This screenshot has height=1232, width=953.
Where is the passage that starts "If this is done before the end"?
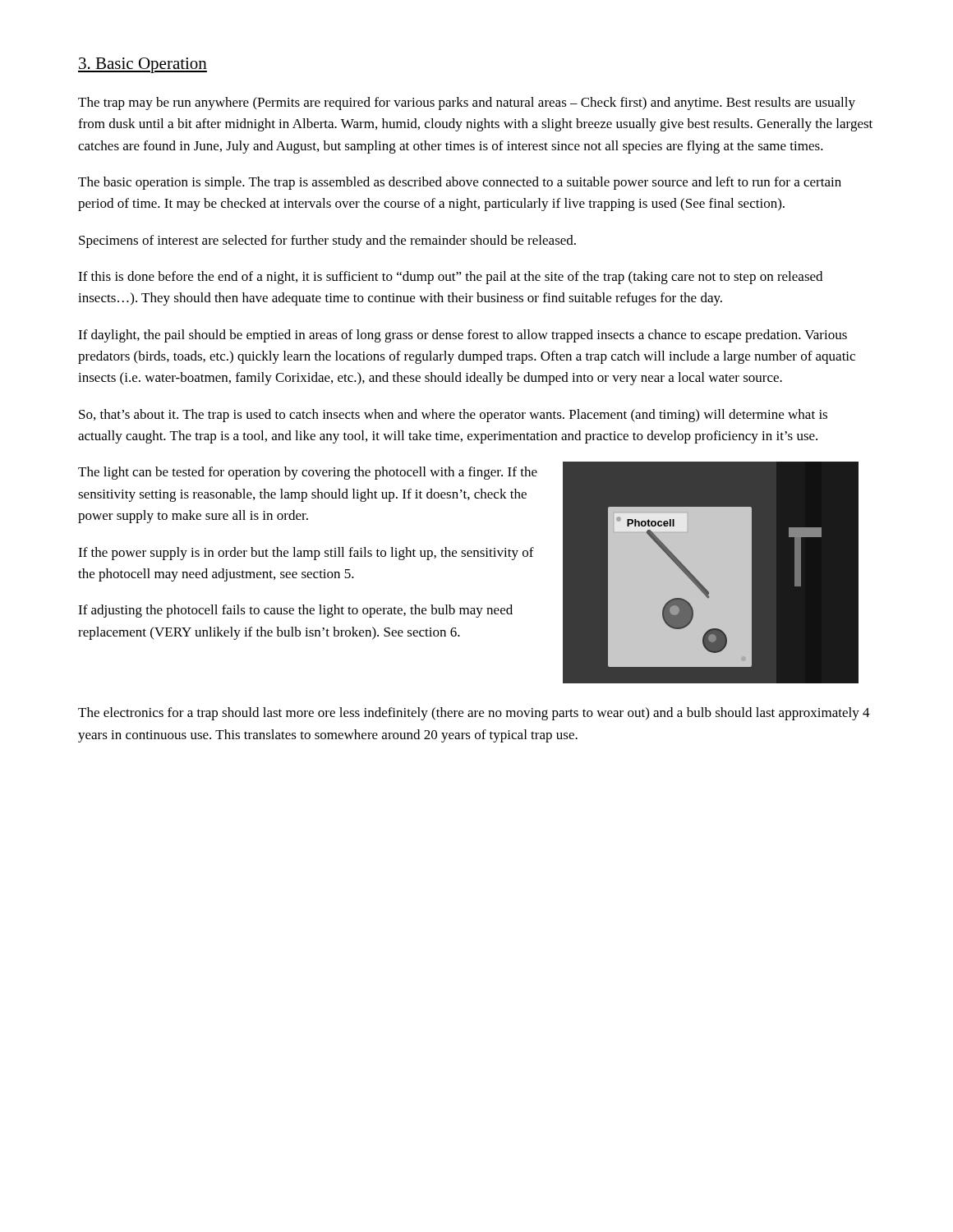tap(450, 287)
